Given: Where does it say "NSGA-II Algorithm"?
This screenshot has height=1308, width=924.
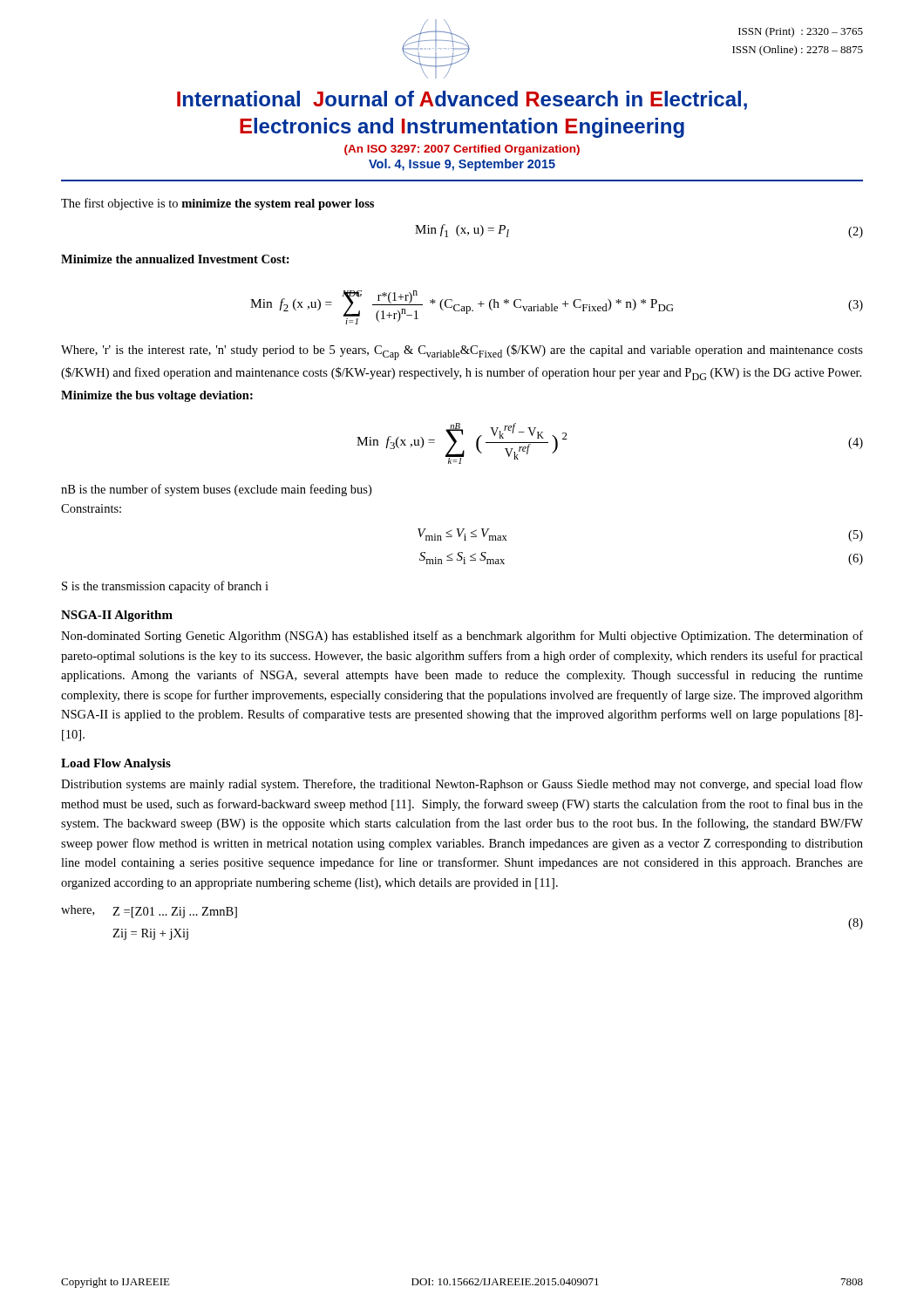Looking at the screenshot, I should tap(117, 615).
